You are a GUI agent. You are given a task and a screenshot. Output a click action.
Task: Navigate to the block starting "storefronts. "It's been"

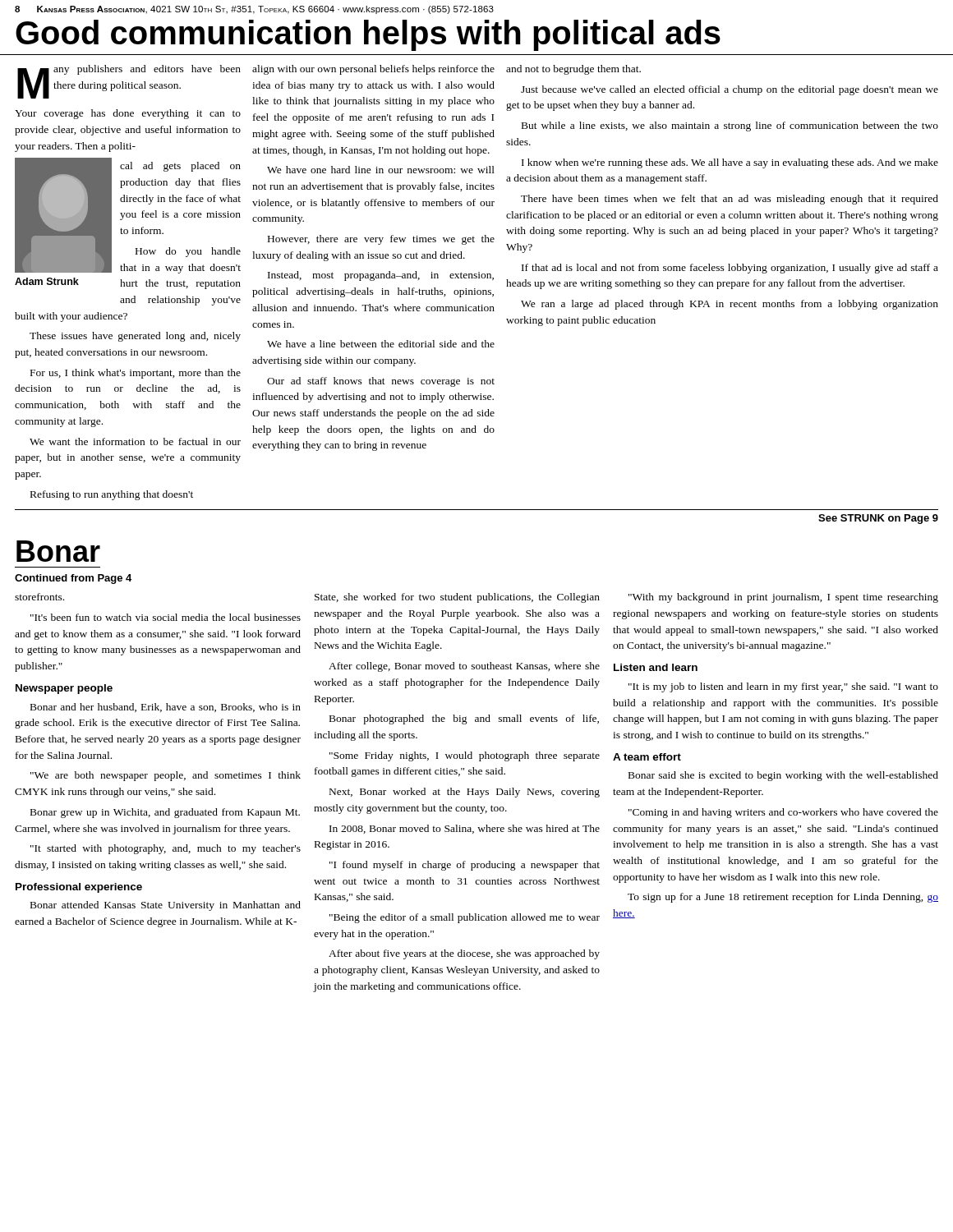point(158,632)
